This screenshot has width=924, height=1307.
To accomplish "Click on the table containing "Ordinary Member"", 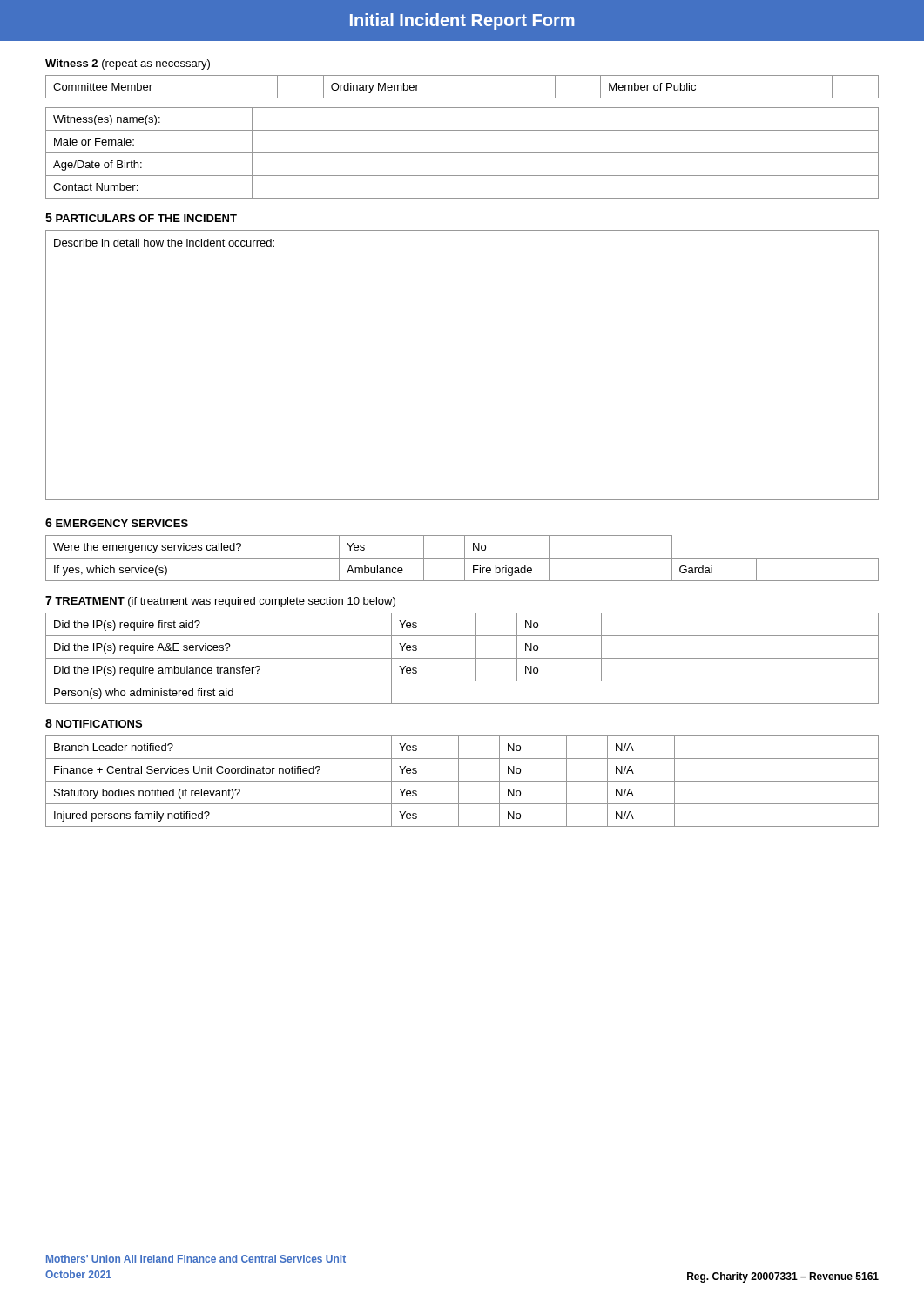I will tap(462, 87).
